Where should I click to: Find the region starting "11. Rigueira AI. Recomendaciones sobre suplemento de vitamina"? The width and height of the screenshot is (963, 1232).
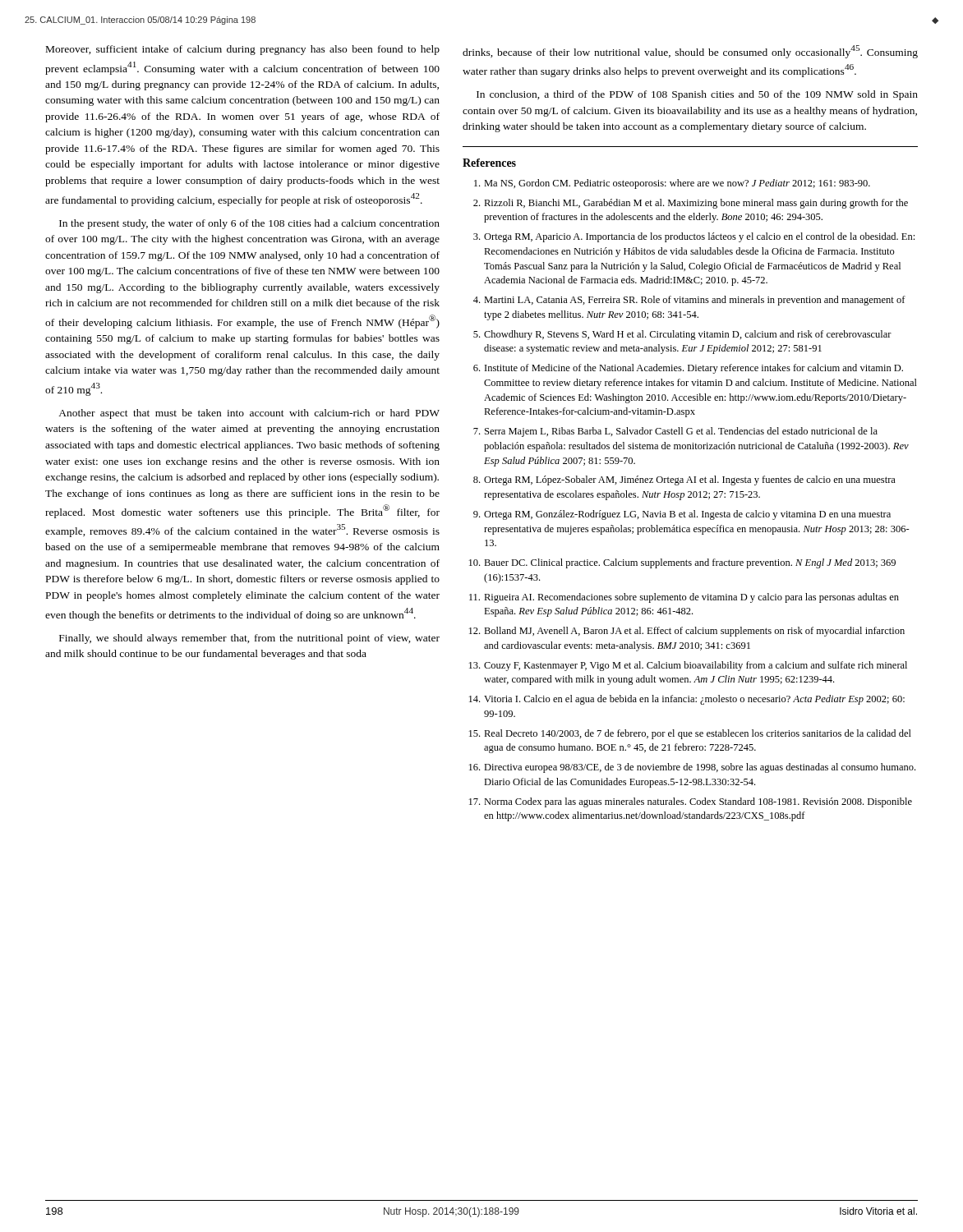(690, 605)
